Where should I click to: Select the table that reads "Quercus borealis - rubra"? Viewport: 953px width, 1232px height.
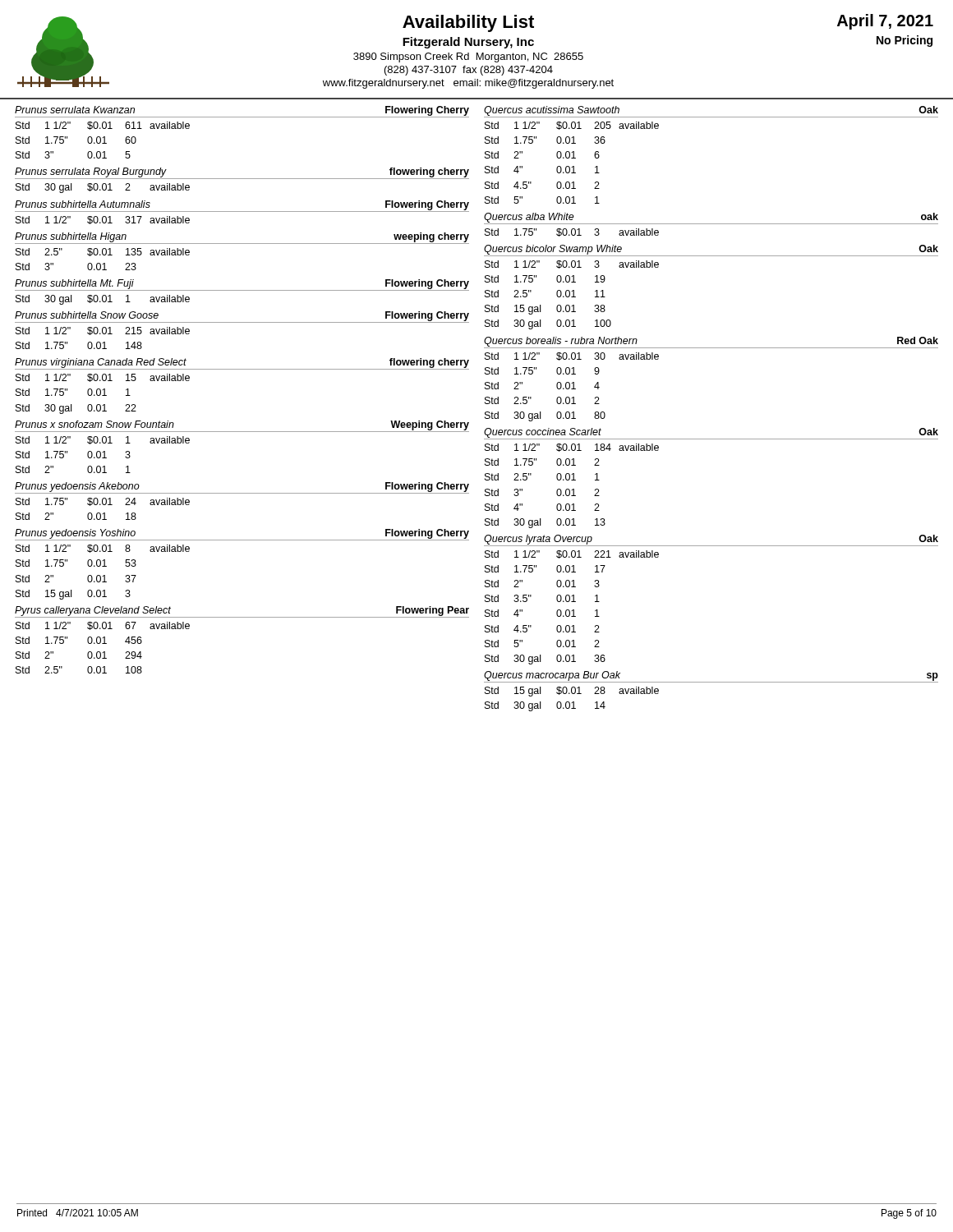coord(711,379)
